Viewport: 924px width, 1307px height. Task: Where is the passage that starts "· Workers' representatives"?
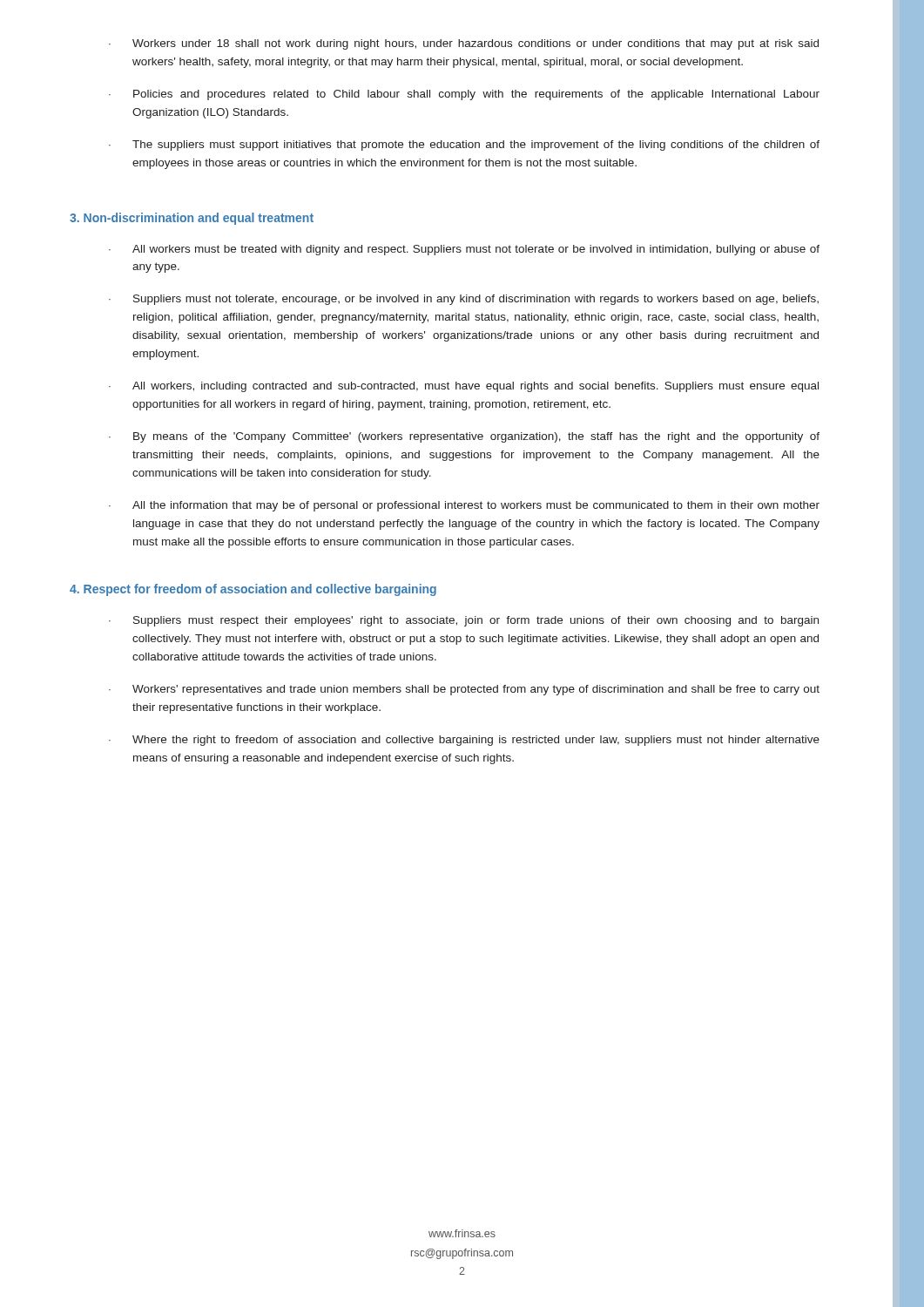[464, 699]
